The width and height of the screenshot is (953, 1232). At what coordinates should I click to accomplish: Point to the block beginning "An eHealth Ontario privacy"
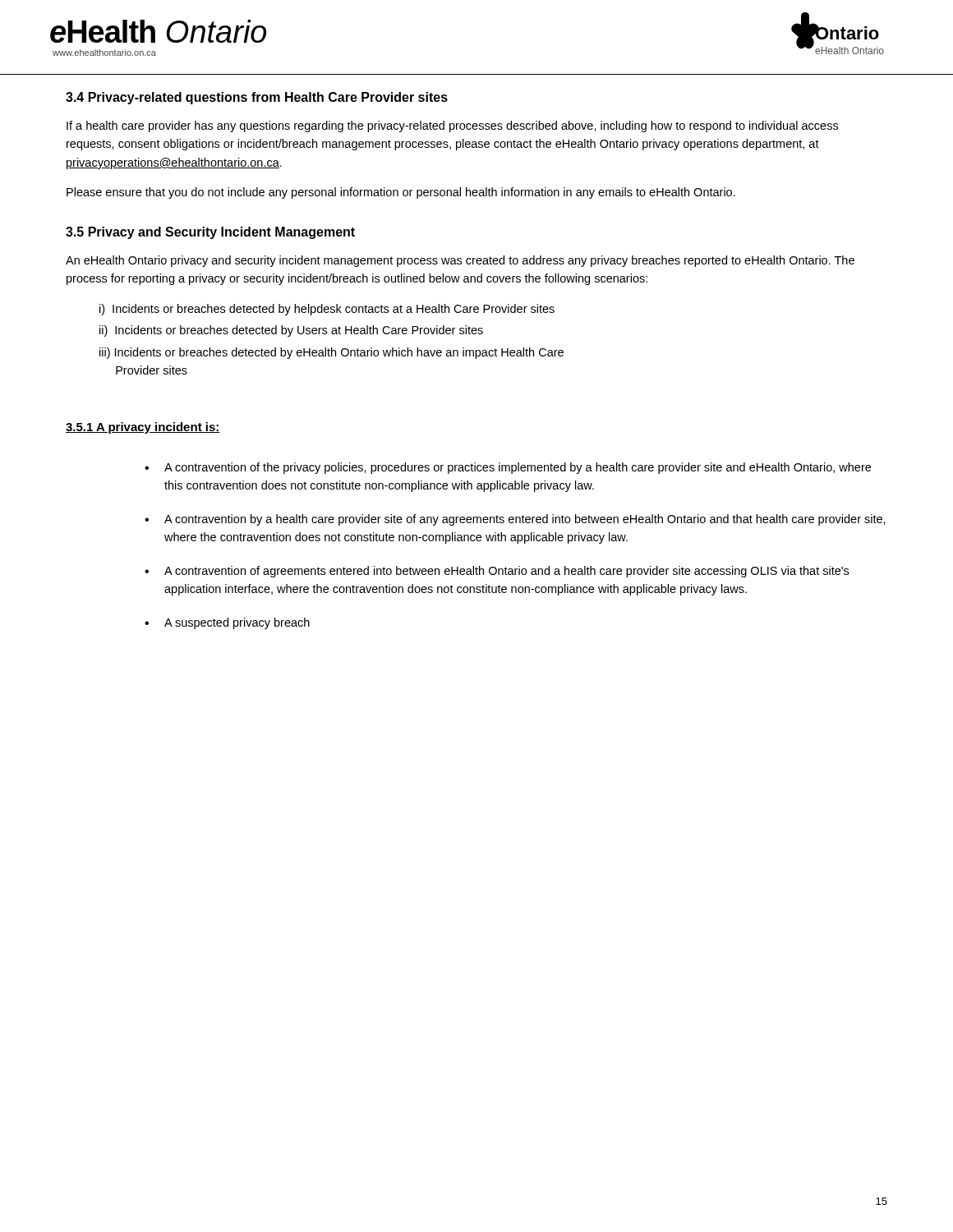pos(460,270)
